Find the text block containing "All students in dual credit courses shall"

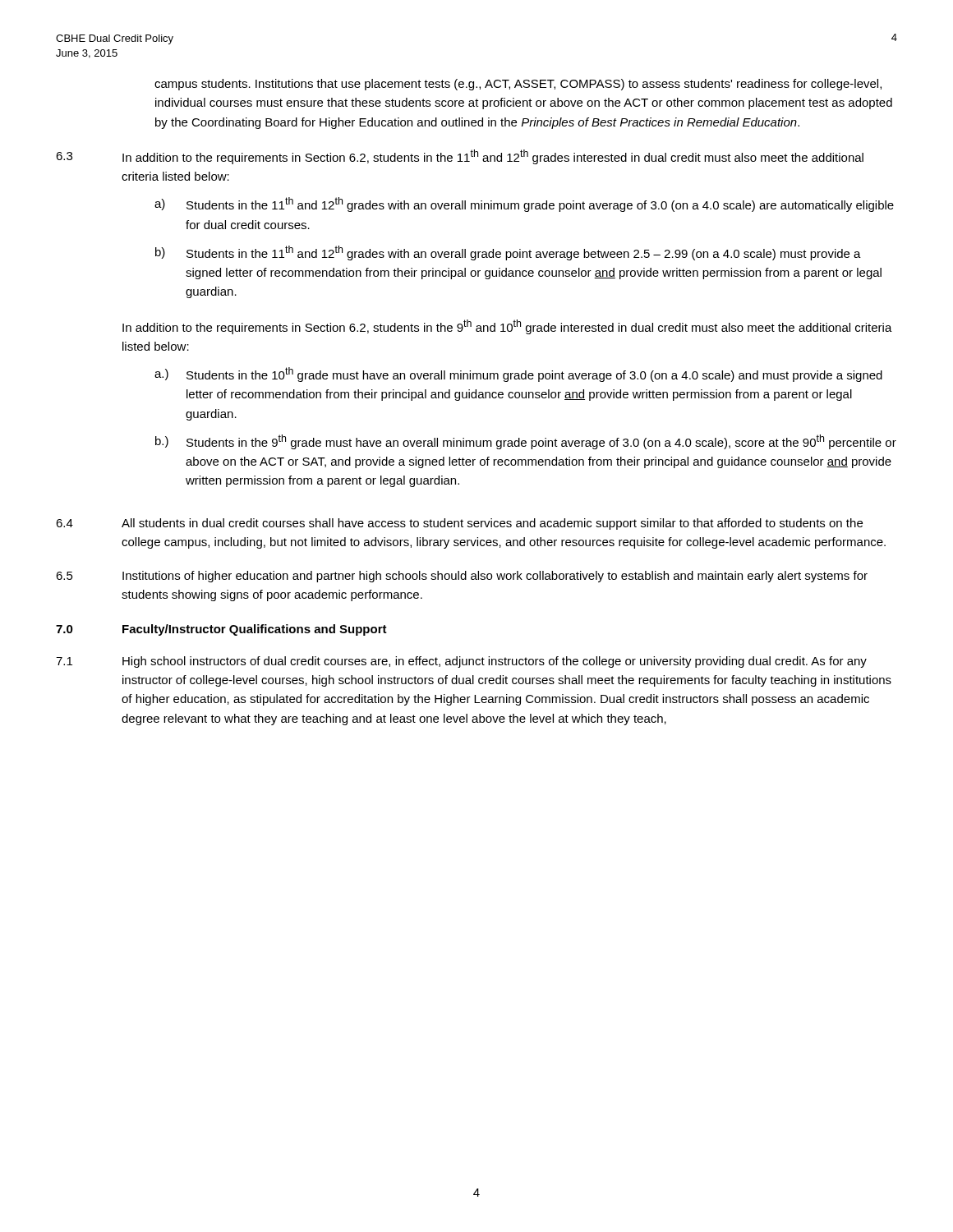tap(504, 532)
